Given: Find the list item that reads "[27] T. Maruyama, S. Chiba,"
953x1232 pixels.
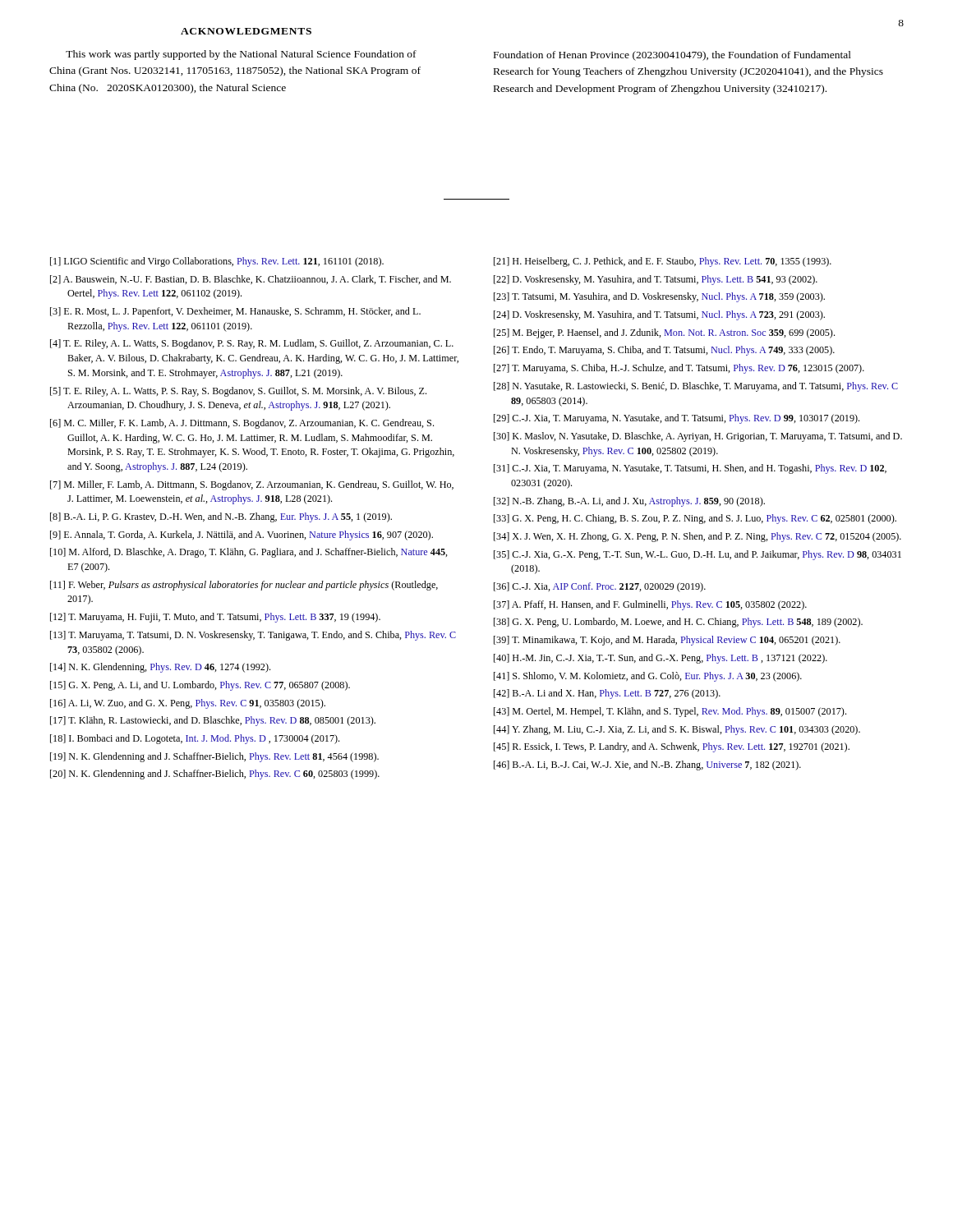Looking at the screenshot, I should coord(679,368).
